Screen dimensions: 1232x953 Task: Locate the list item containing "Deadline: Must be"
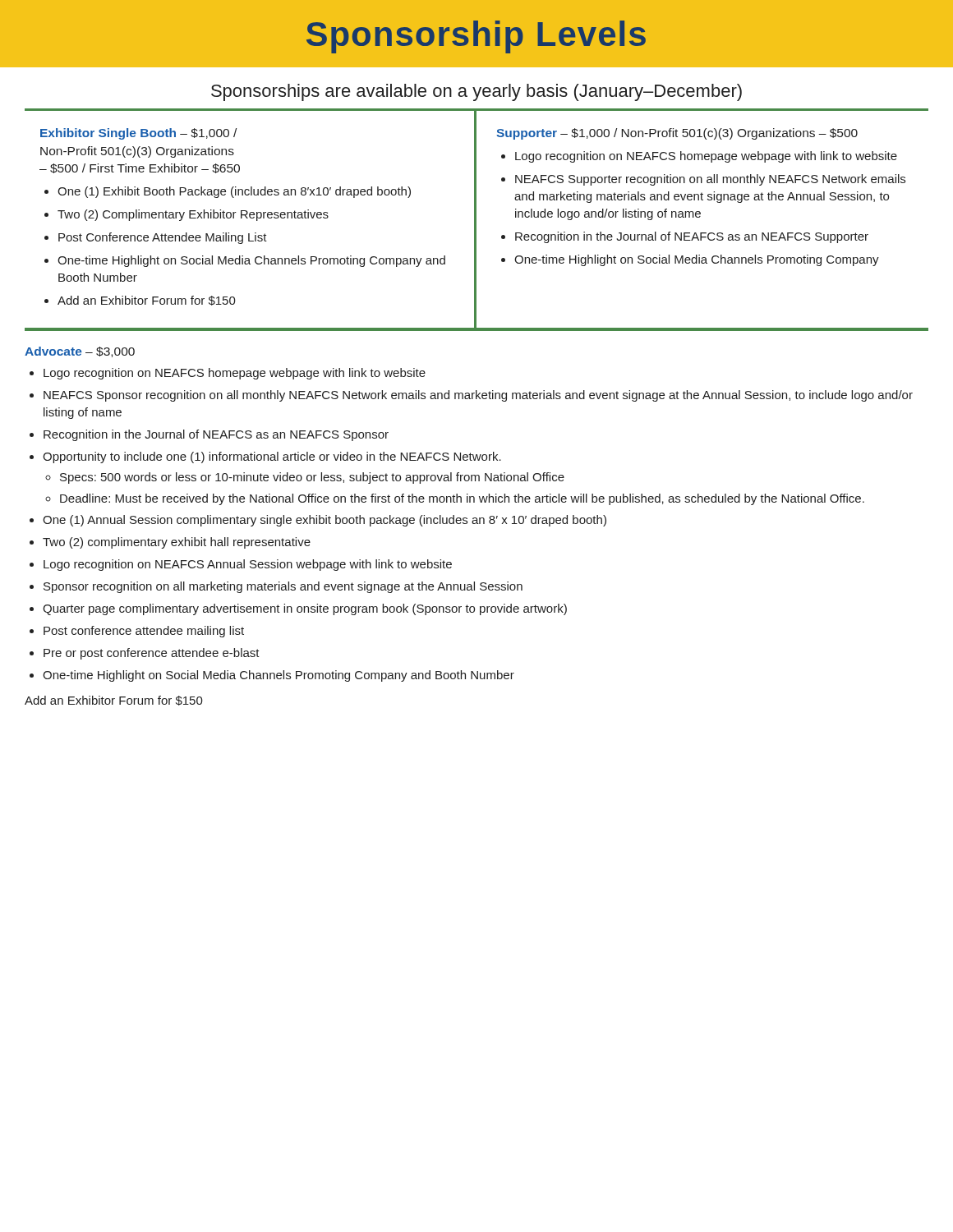462,498
